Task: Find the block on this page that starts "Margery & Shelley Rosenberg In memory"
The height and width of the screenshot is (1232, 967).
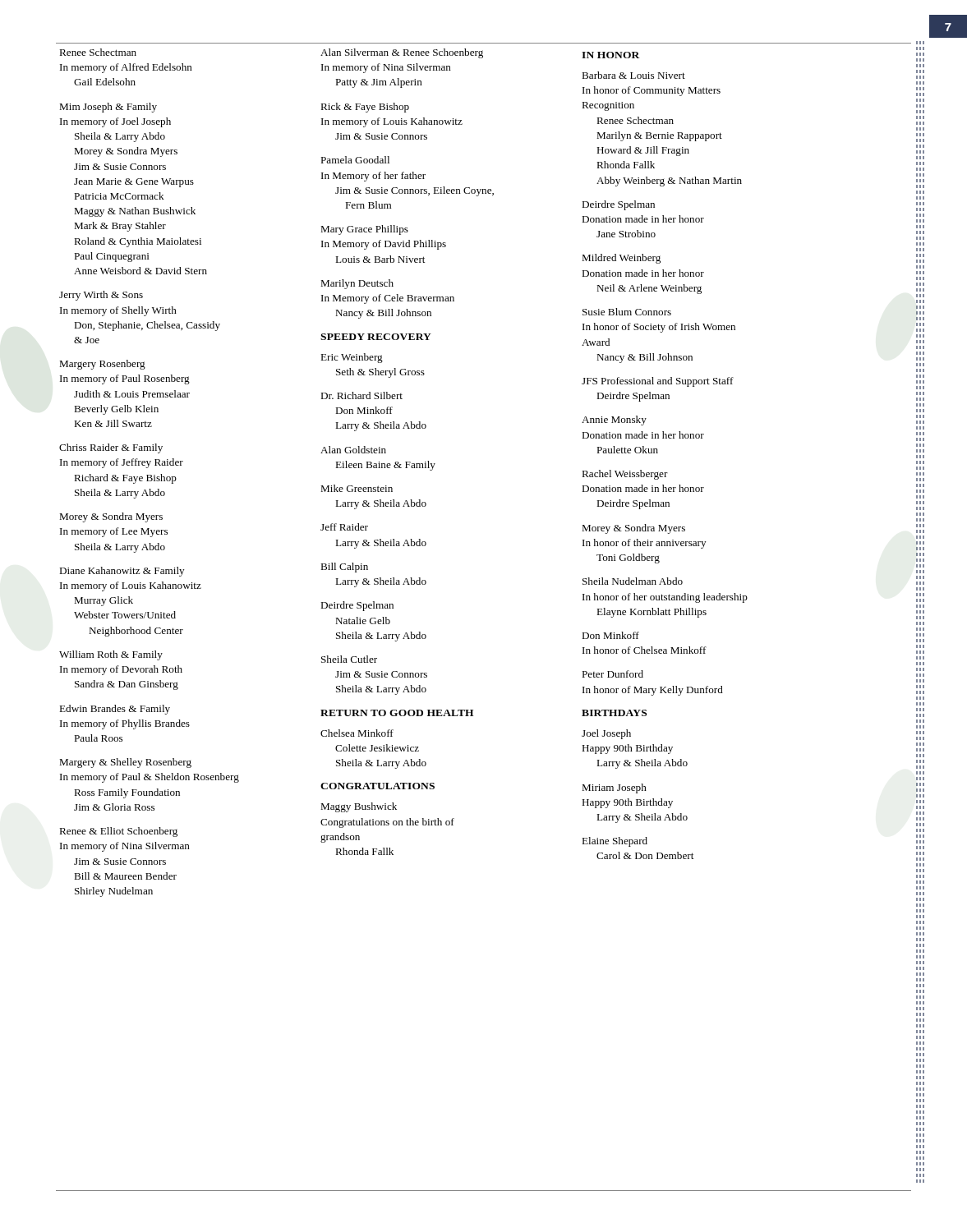Action: pos(178,785)
